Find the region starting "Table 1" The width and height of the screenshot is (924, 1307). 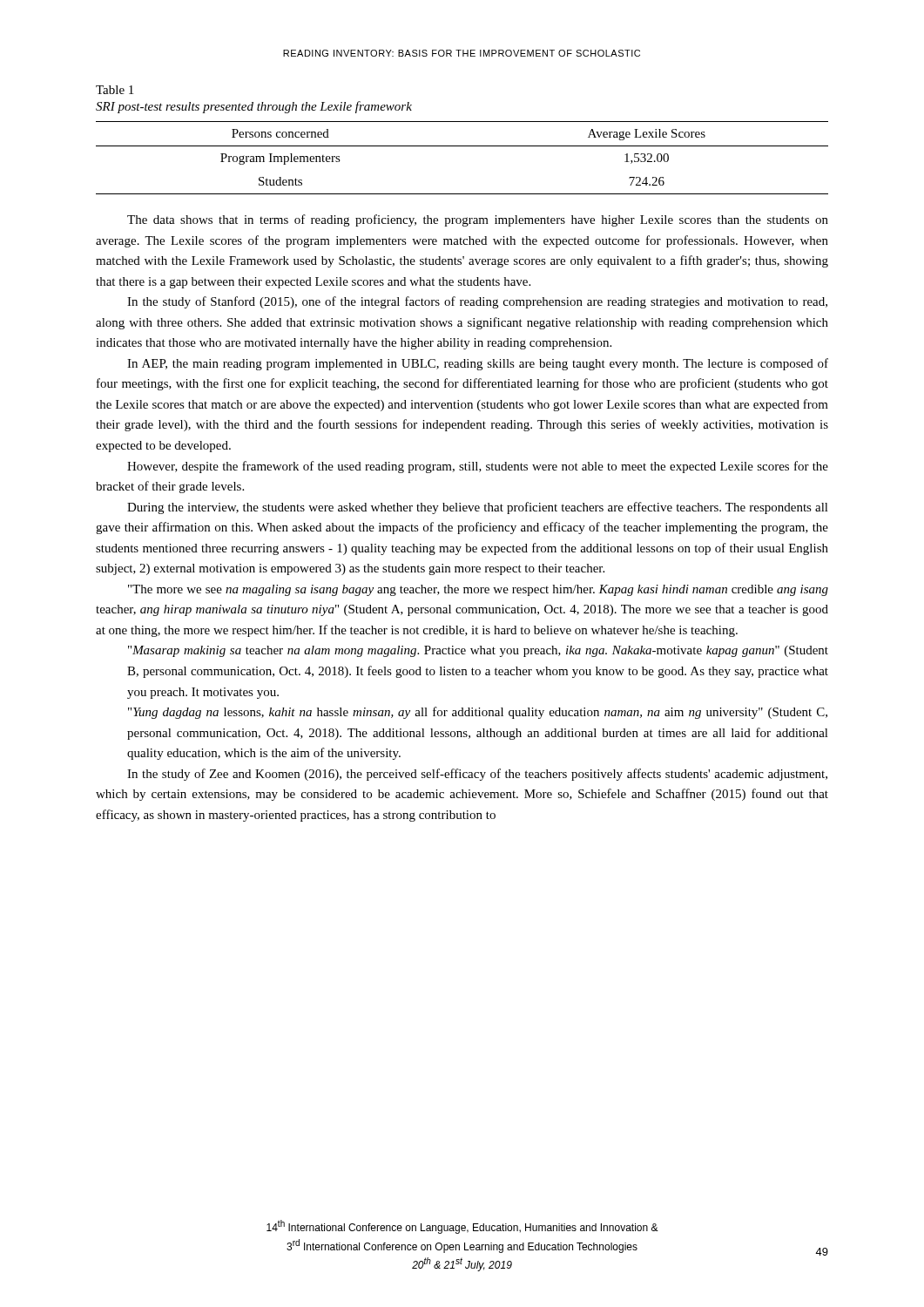(115, 90)
